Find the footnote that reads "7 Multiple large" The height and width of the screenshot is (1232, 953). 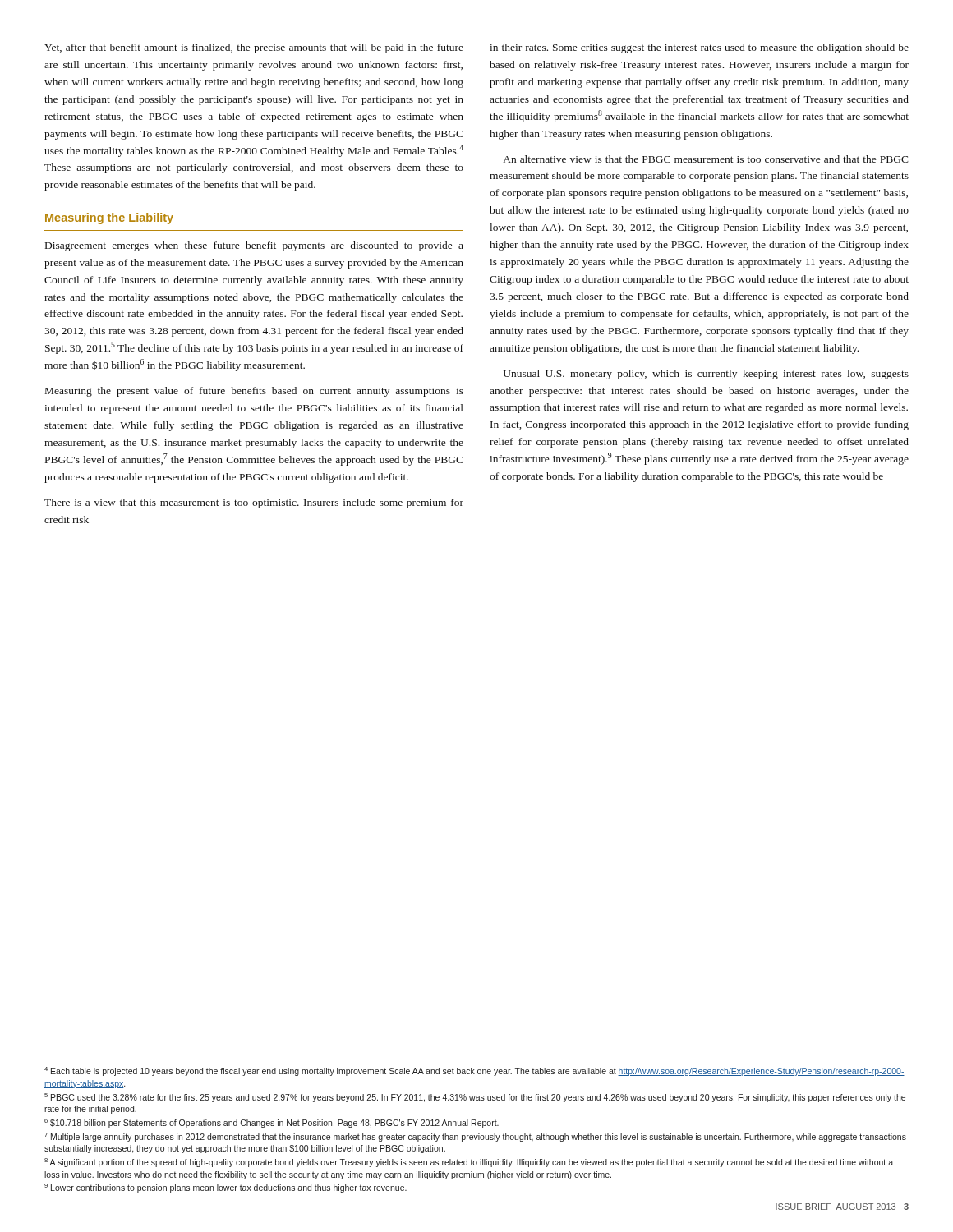coord(476,1143)
